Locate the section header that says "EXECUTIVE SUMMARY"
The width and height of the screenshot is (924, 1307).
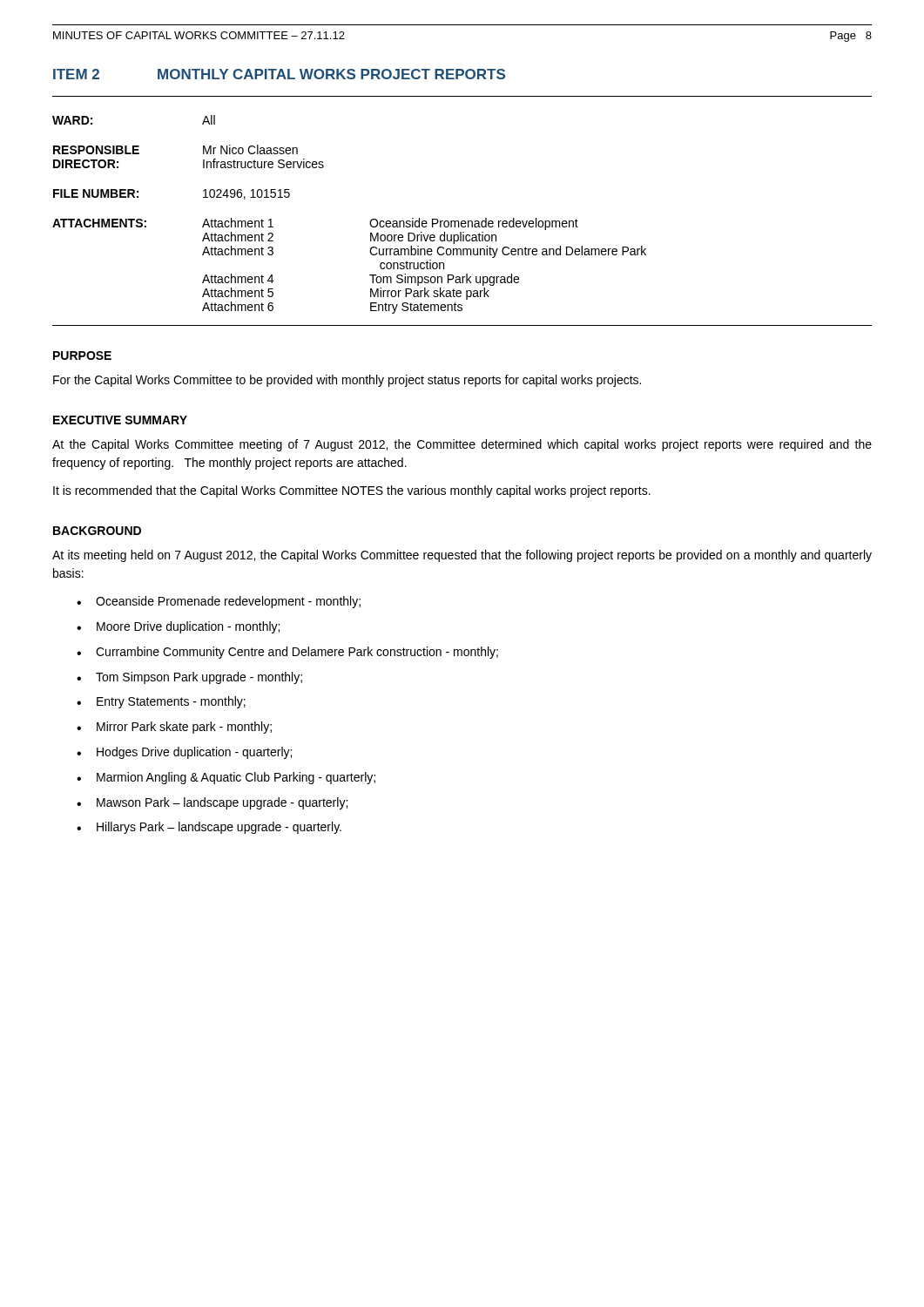click(x=120, y=420)
